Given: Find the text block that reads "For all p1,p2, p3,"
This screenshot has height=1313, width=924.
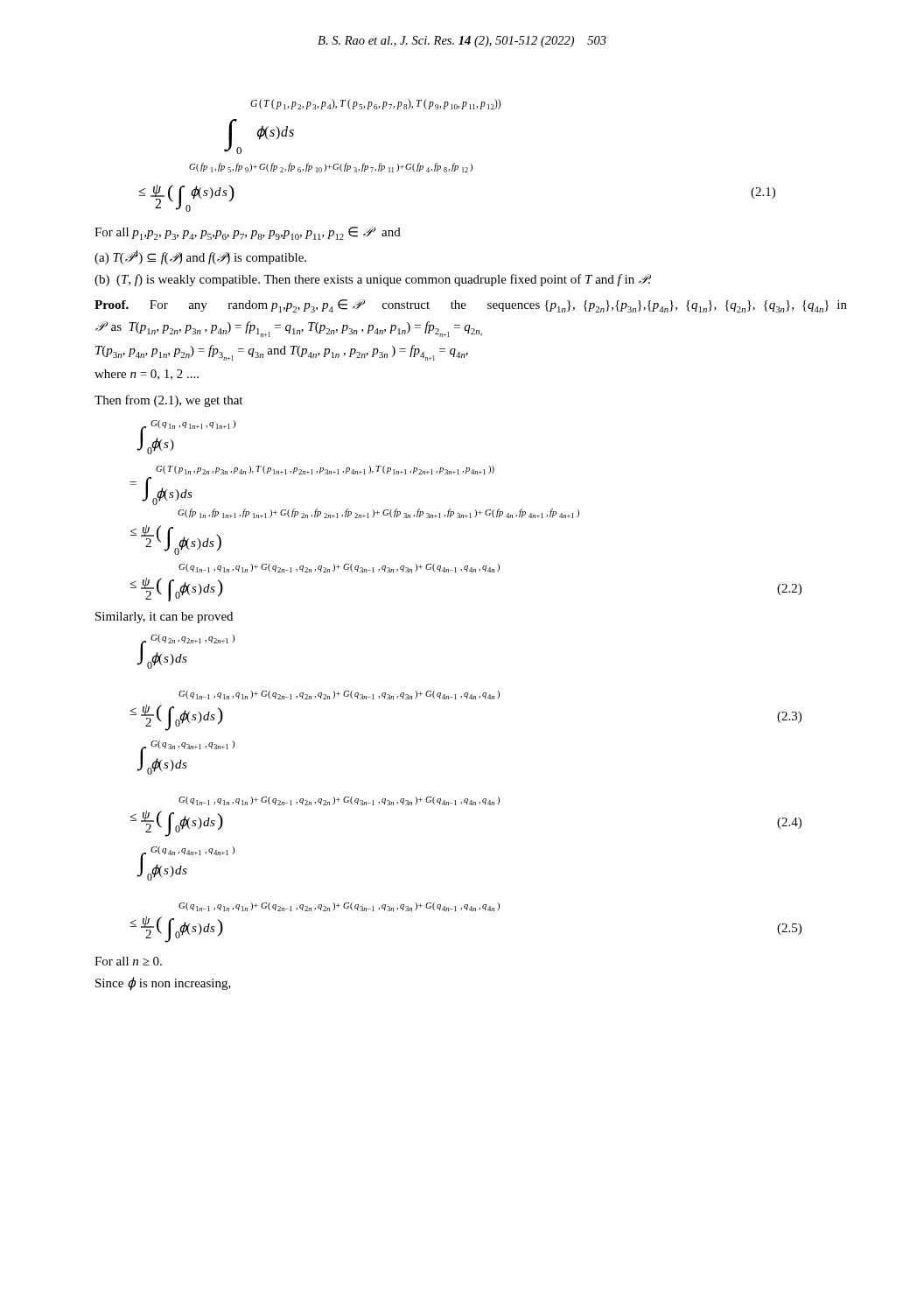Looking at the screenshot, I should coord(247,233).
